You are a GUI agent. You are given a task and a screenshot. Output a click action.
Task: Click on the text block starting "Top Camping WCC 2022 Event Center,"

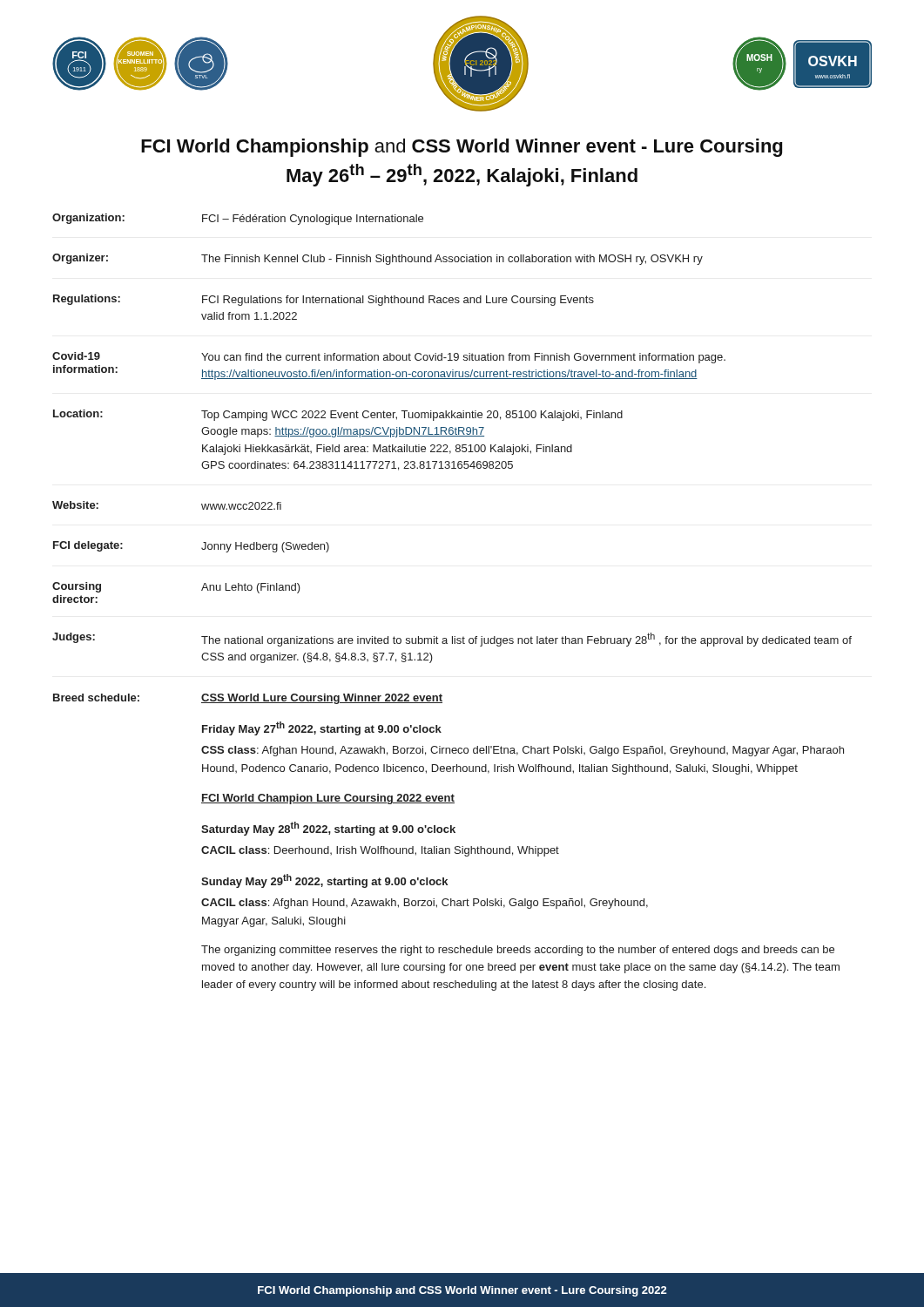(412, 439)
